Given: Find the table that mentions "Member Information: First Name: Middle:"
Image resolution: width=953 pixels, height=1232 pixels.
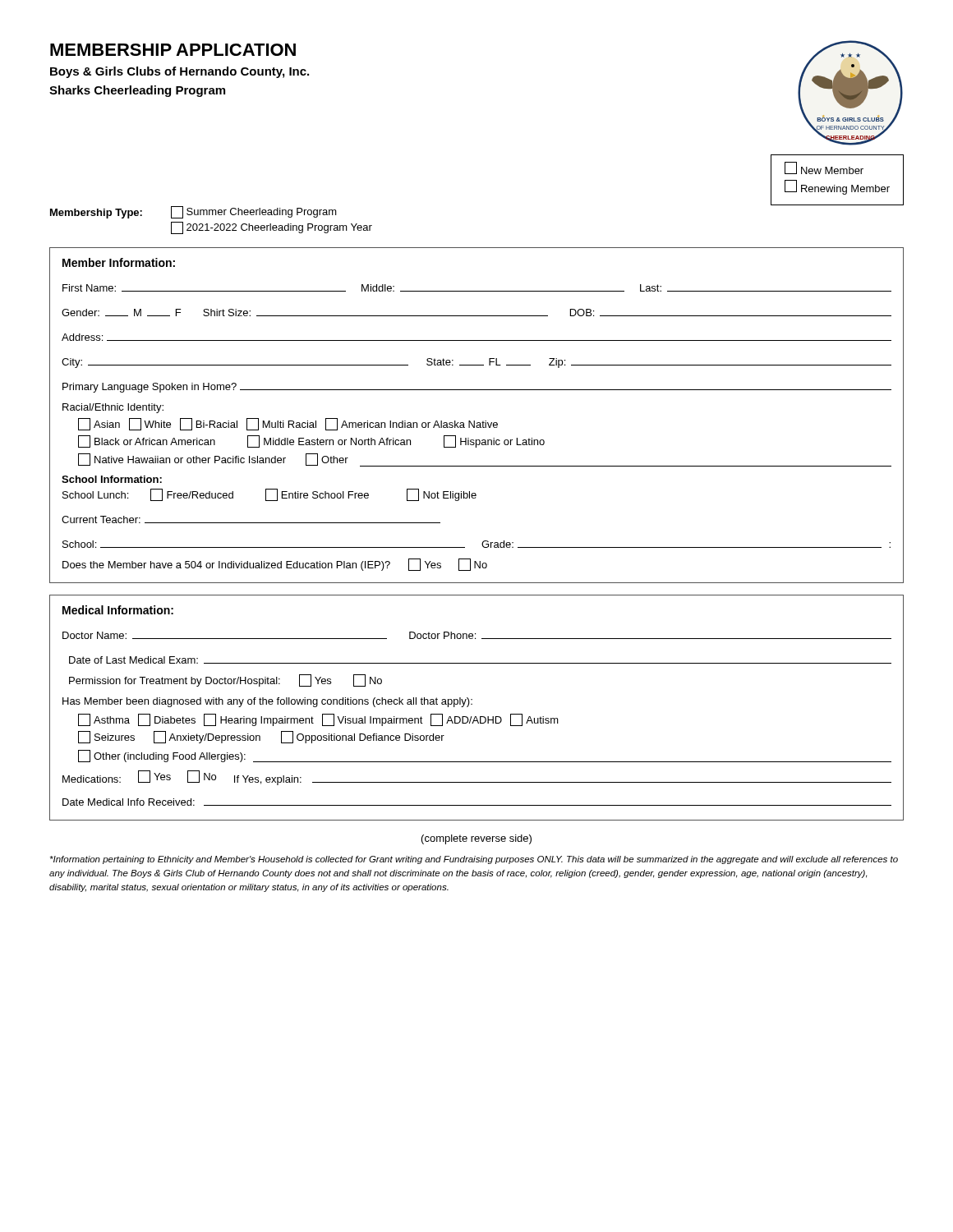Looking at the screenshot, I should coord(476,415).
